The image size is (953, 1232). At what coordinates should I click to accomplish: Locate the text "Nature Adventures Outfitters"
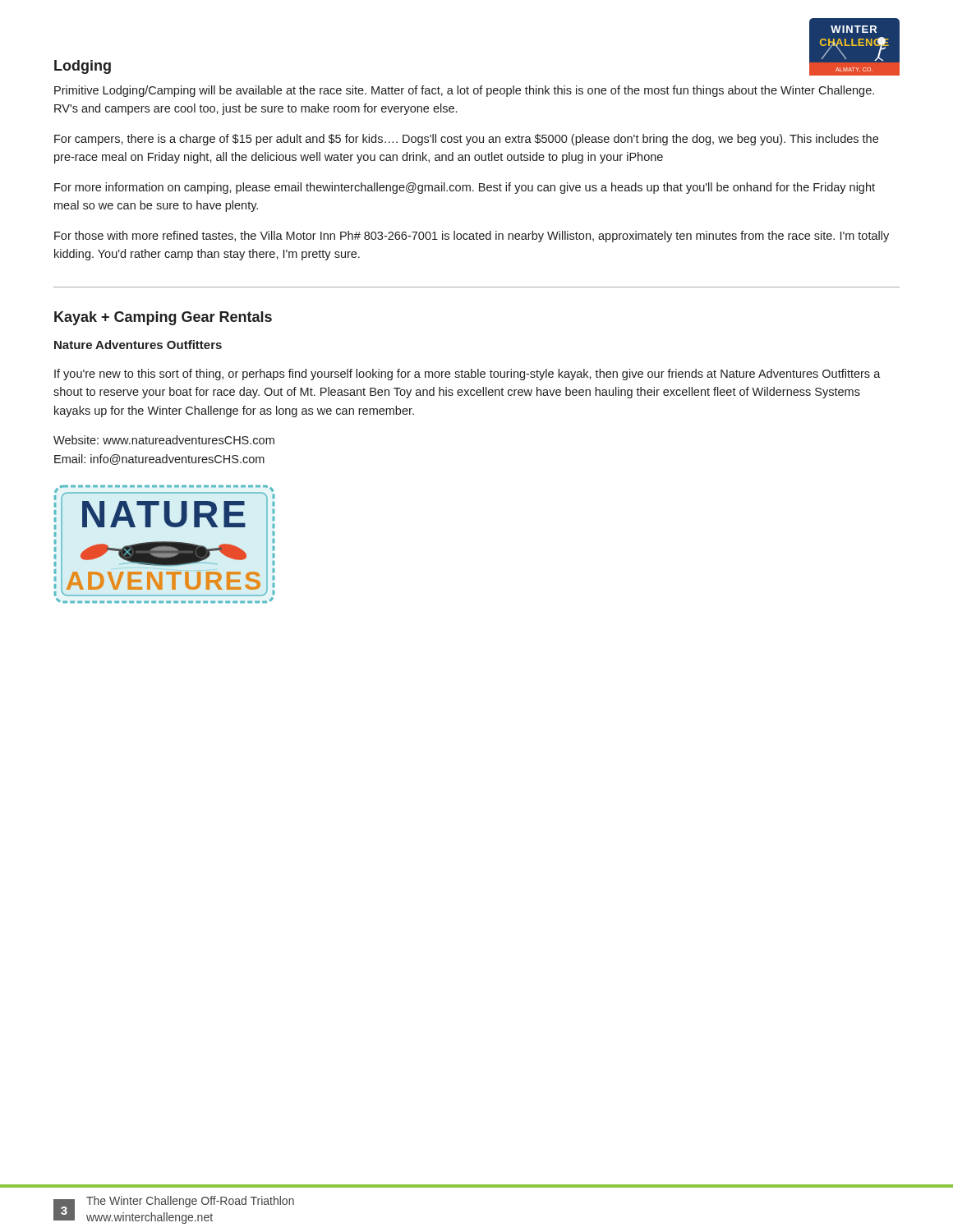tap(138, 344)
